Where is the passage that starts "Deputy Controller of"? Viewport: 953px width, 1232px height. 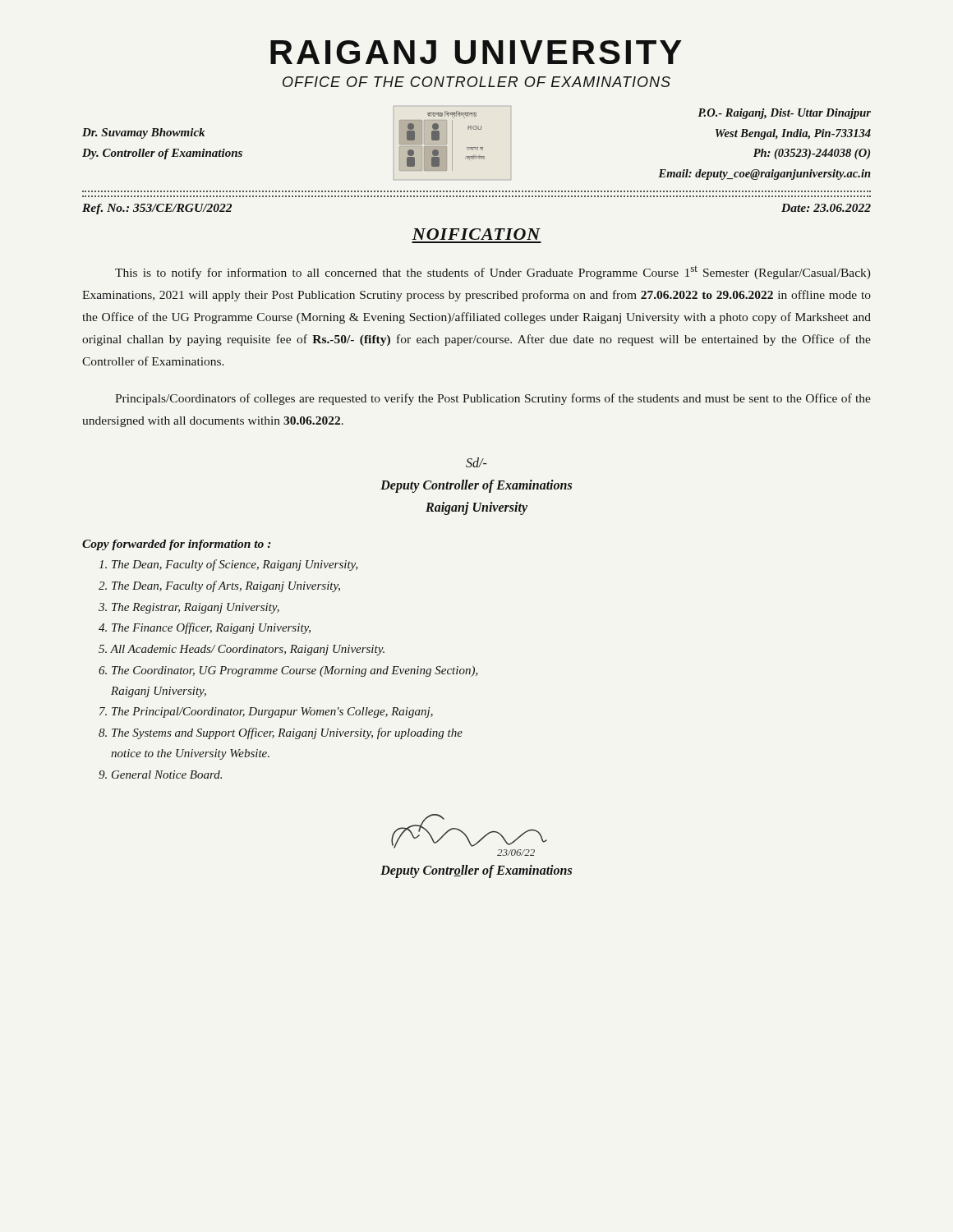(476, 871)
